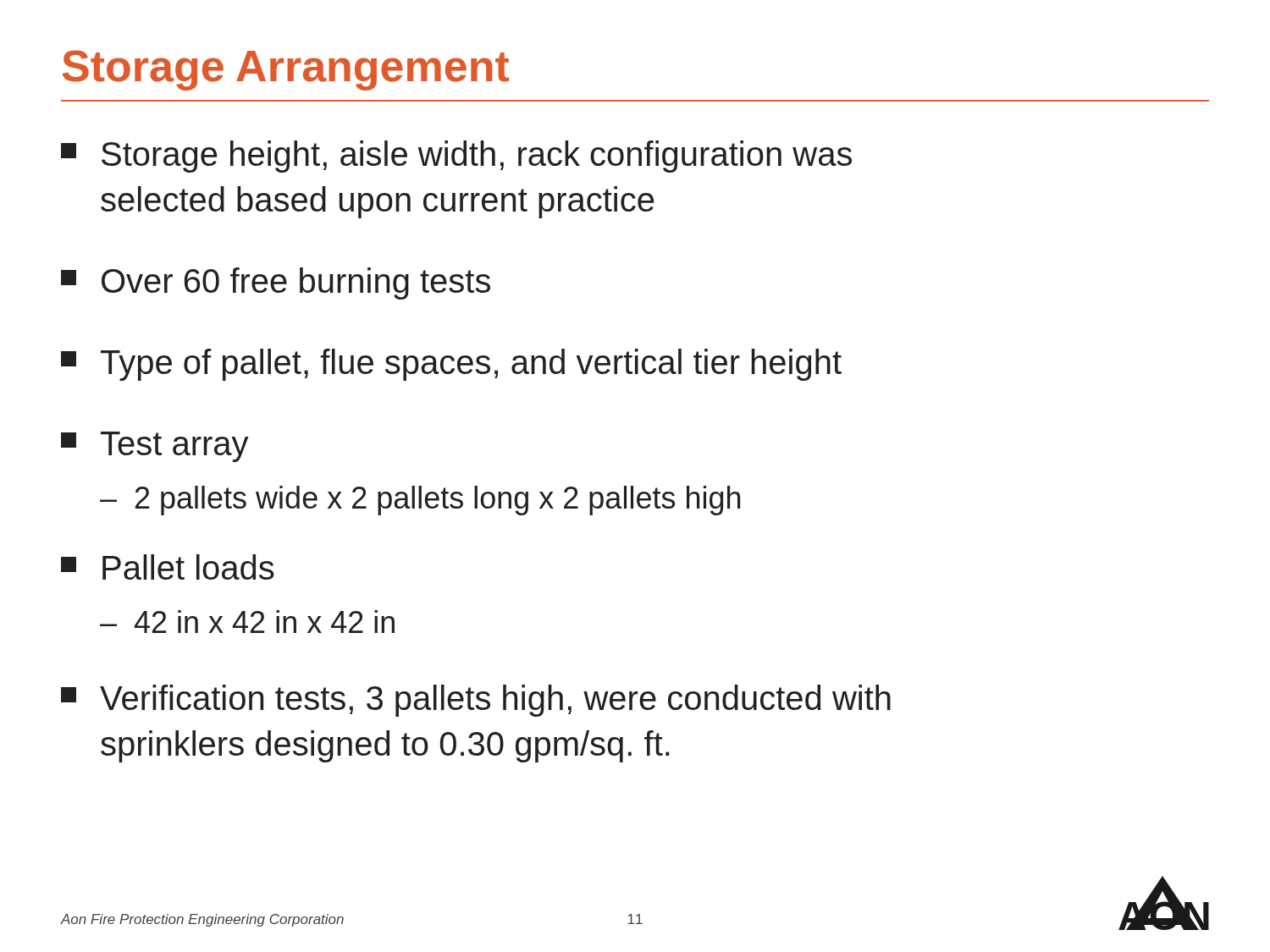
Task: Locate the block of text that opens with "Pallet loads – 42 in"
Action: 168,567
